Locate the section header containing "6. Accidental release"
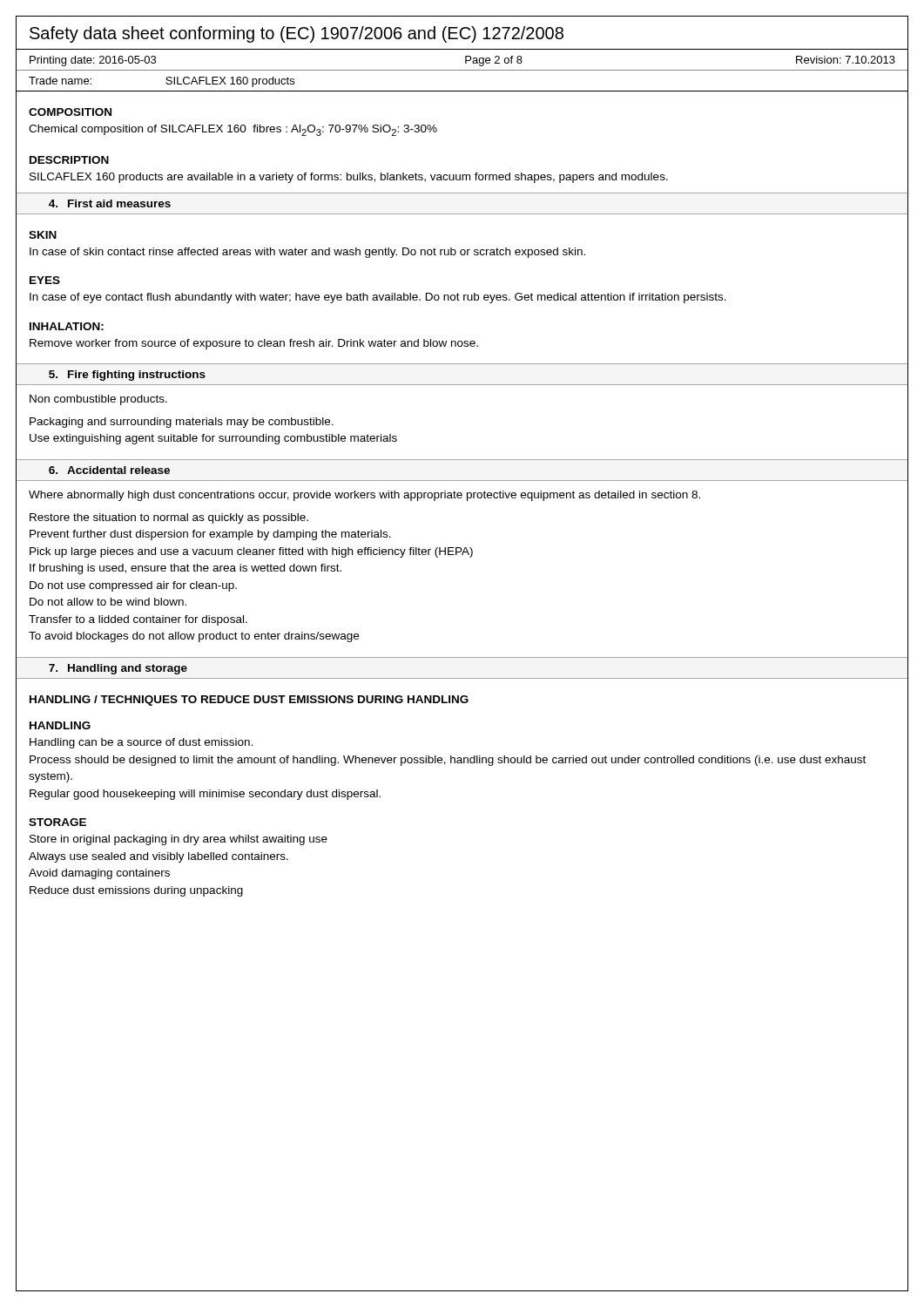The height and width of the screenshot is (1307, 924). [462, 470]
